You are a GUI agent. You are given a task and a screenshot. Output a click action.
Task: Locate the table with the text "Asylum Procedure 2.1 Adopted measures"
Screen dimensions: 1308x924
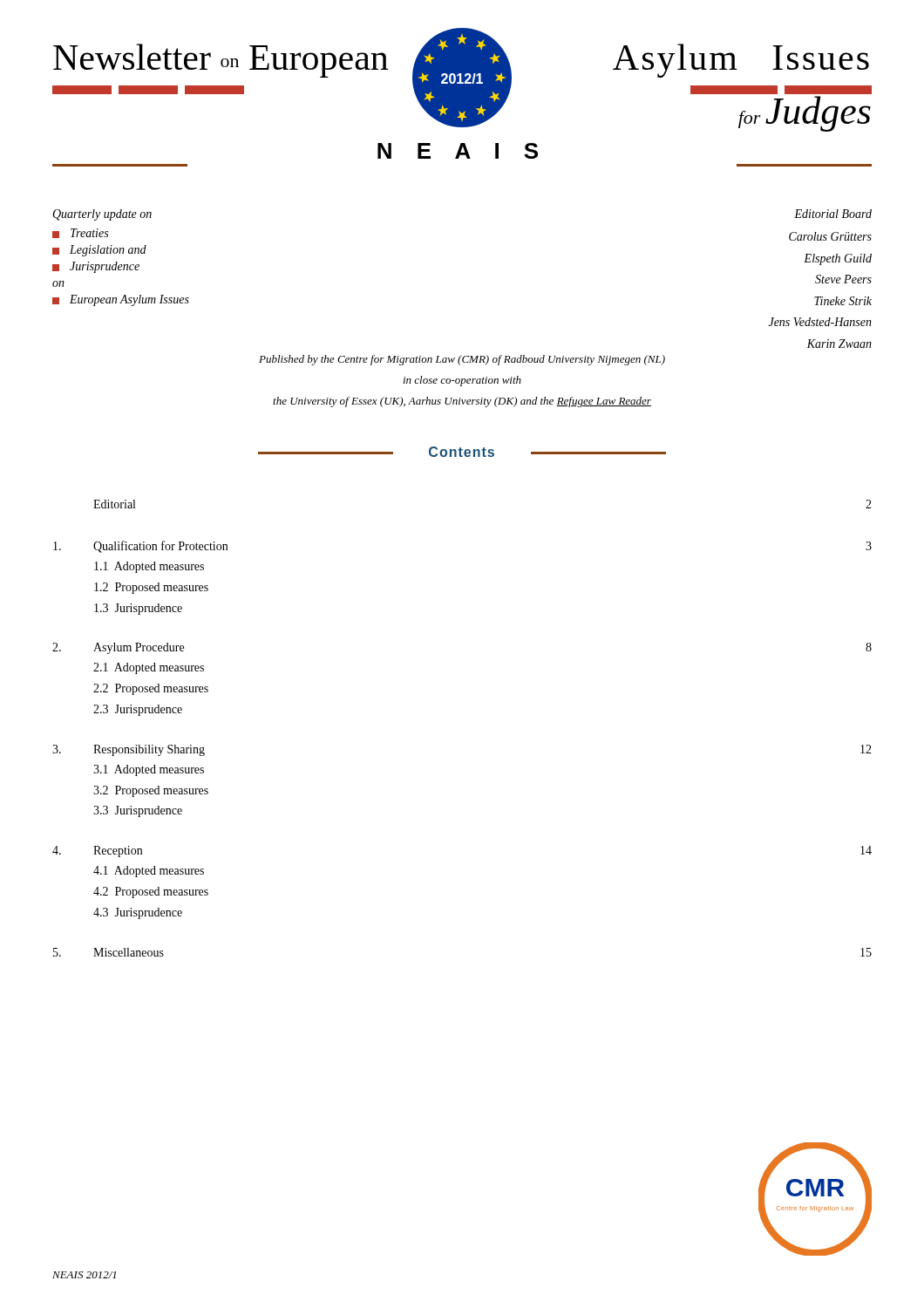click(462, 729)
